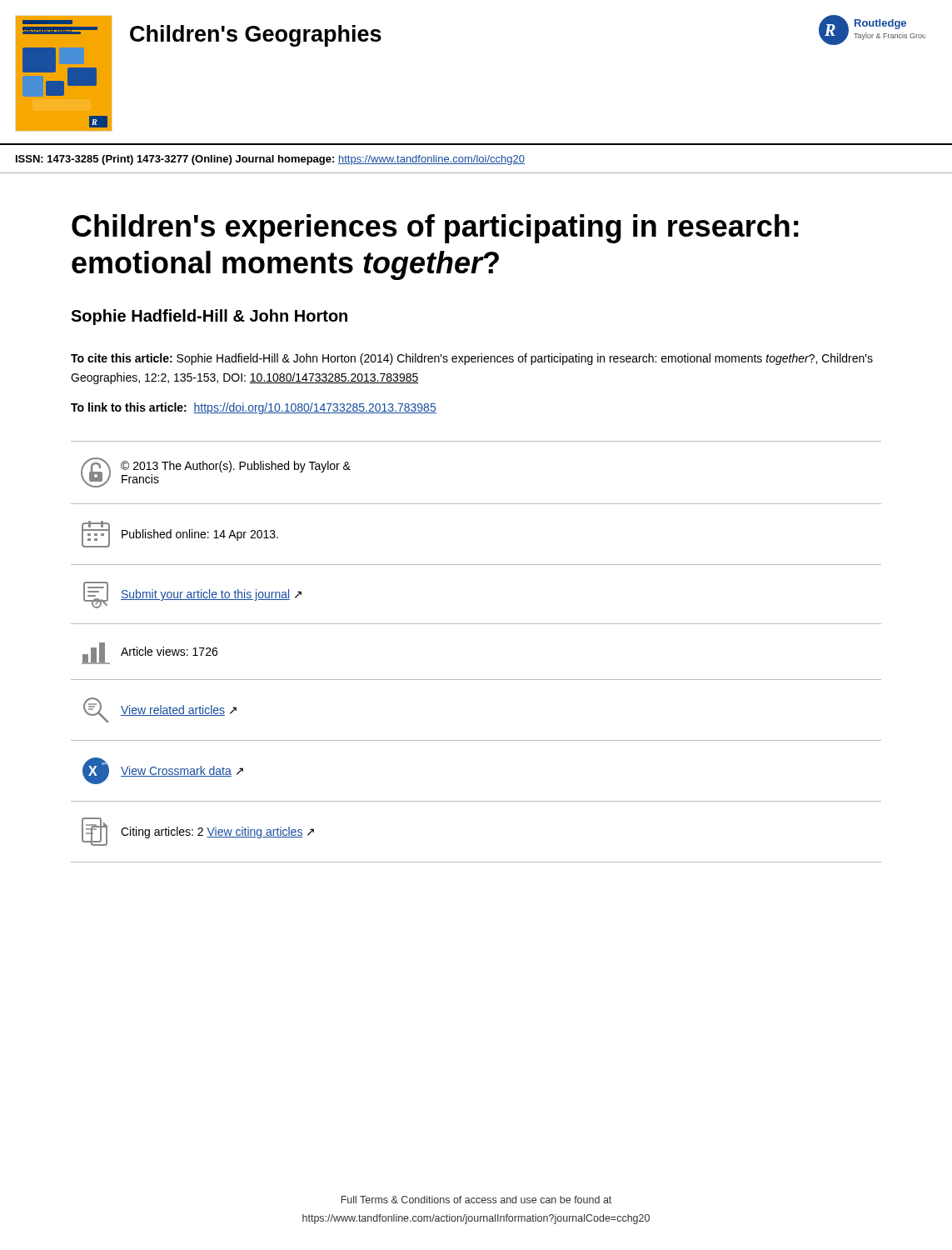
Task: Locate the text block that says "ISSN: 1473-3285 (Print) 1473-3277 (Online) Journal"
Action: [x=270, y=159]
